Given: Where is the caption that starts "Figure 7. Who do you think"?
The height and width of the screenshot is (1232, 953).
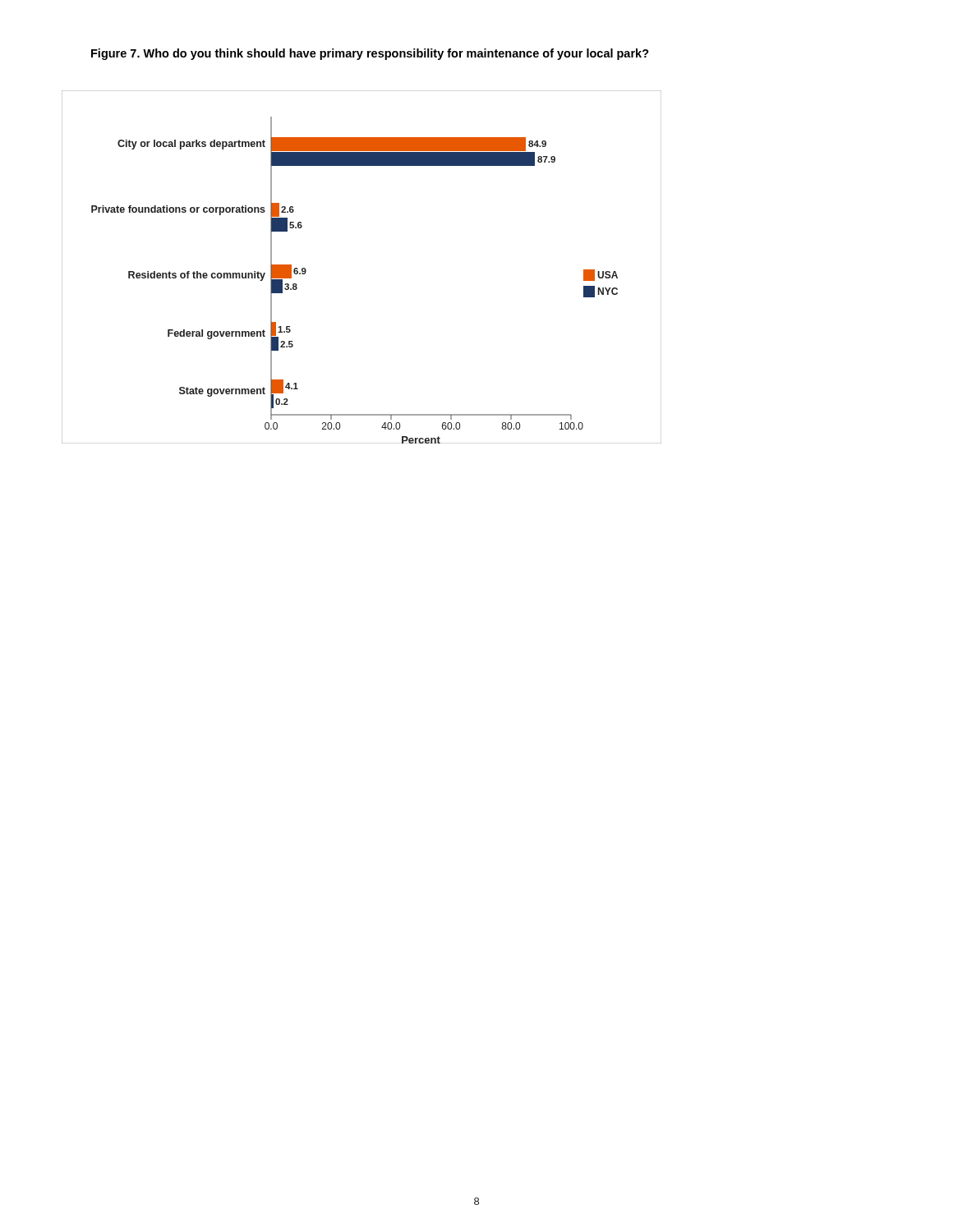Looking at the screenshot, I should [x=370, y=53].
